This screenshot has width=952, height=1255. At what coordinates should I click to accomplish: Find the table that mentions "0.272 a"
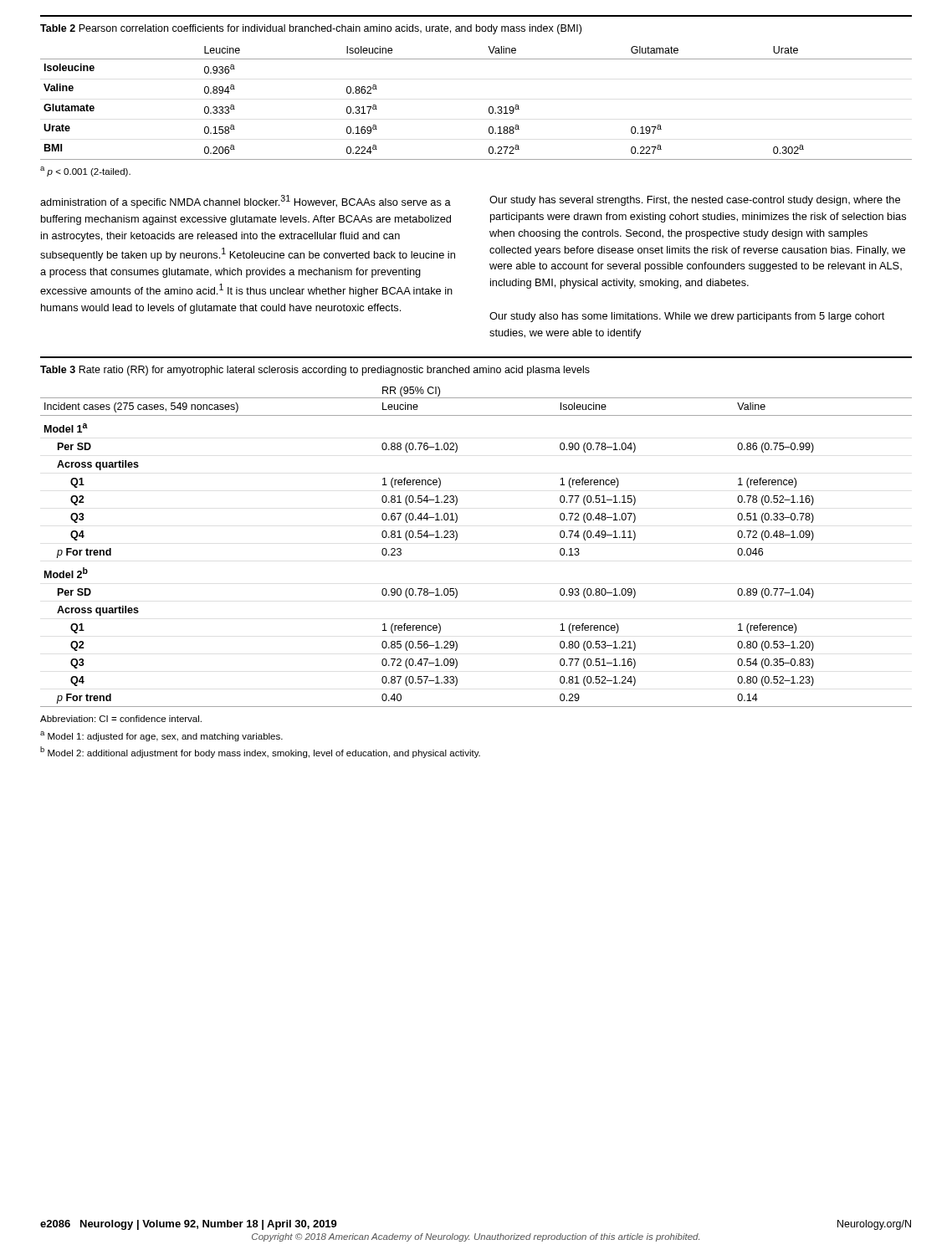click(x=476, y=96)
